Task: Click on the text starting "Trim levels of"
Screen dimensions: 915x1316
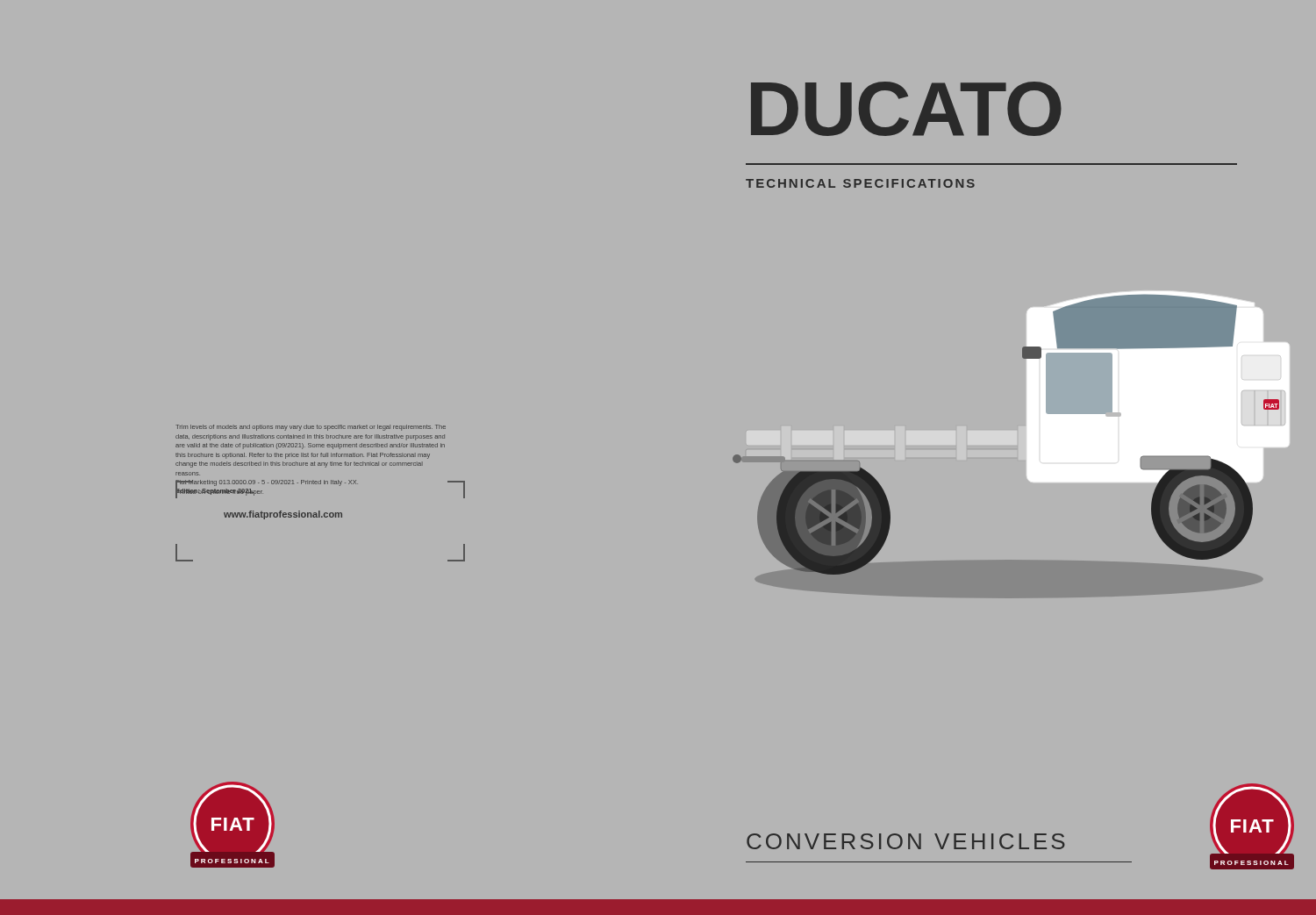Action: [311, 459]
